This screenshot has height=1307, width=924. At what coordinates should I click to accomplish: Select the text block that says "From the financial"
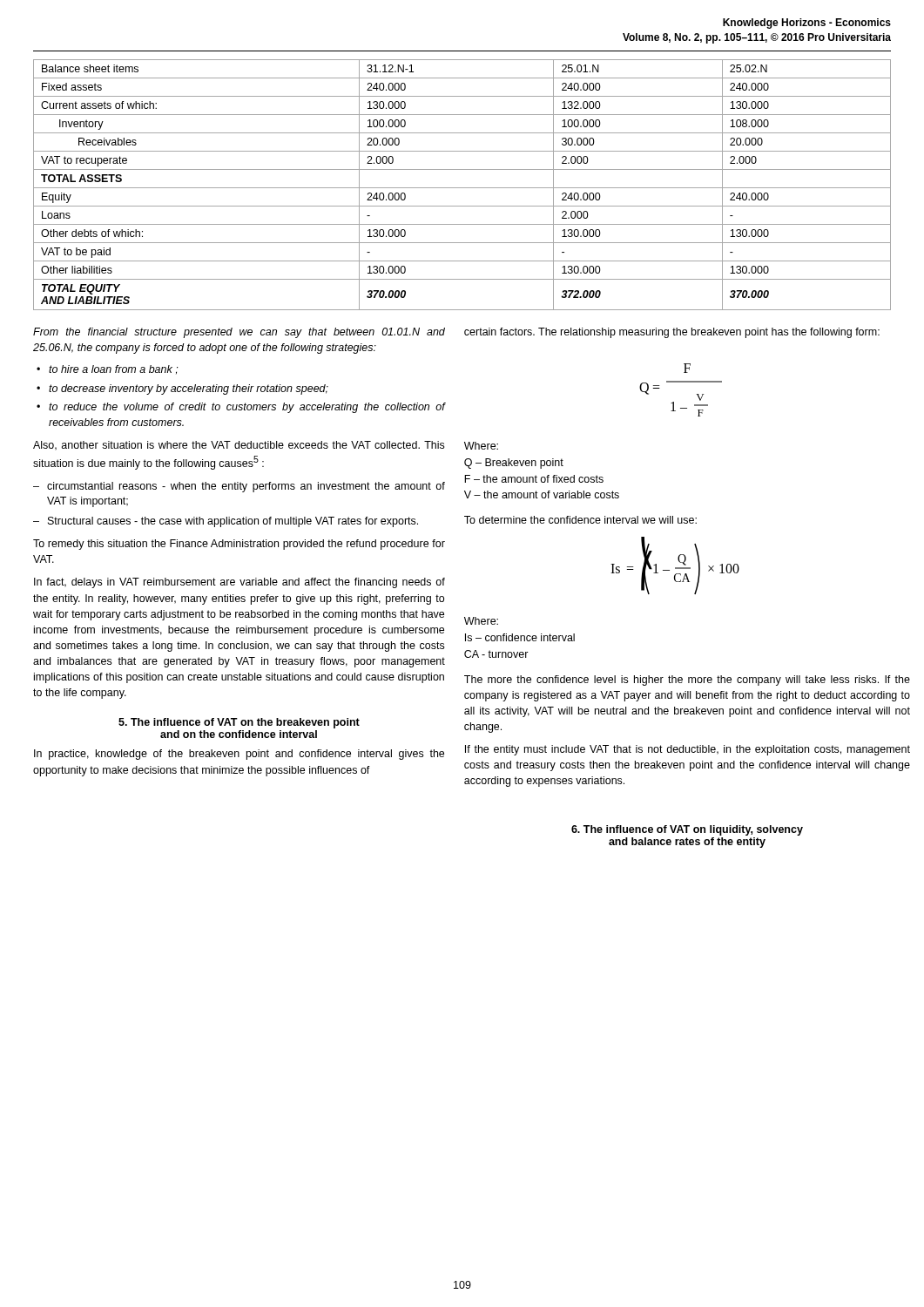(239, 340)
